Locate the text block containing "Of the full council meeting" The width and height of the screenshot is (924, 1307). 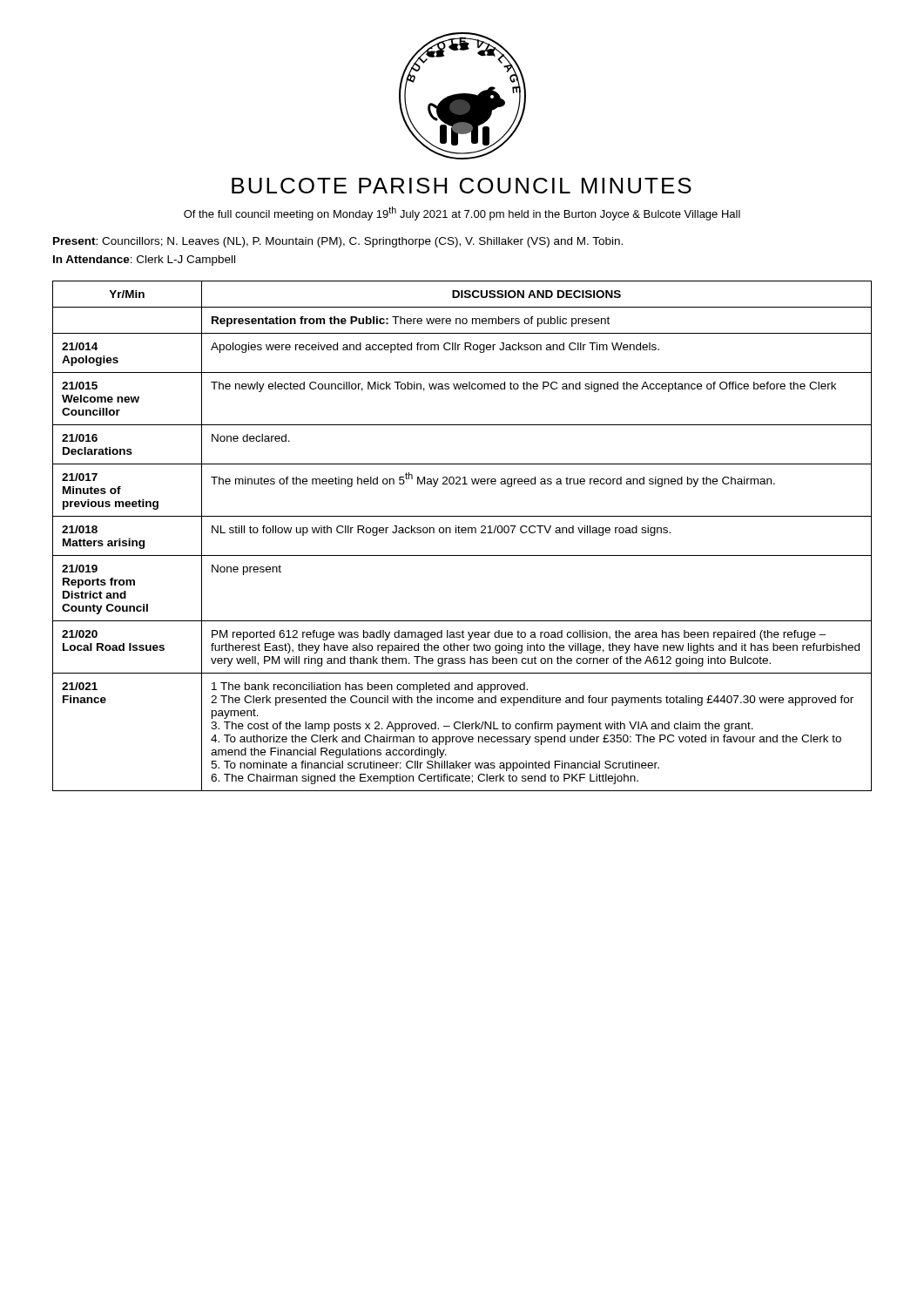462,213
